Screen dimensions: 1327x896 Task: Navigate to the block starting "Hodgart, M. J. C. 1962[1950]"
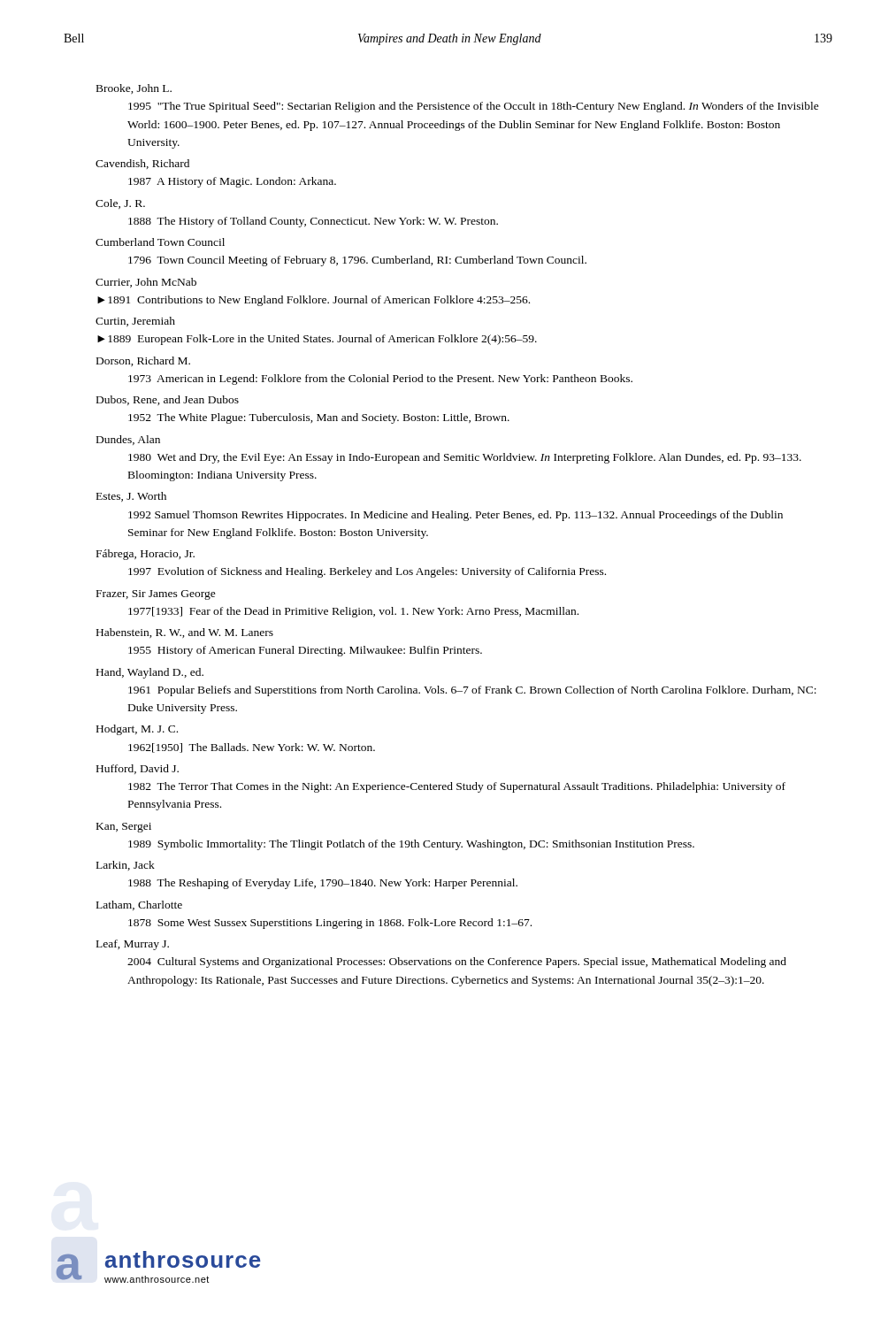click(x=137, y=730)
